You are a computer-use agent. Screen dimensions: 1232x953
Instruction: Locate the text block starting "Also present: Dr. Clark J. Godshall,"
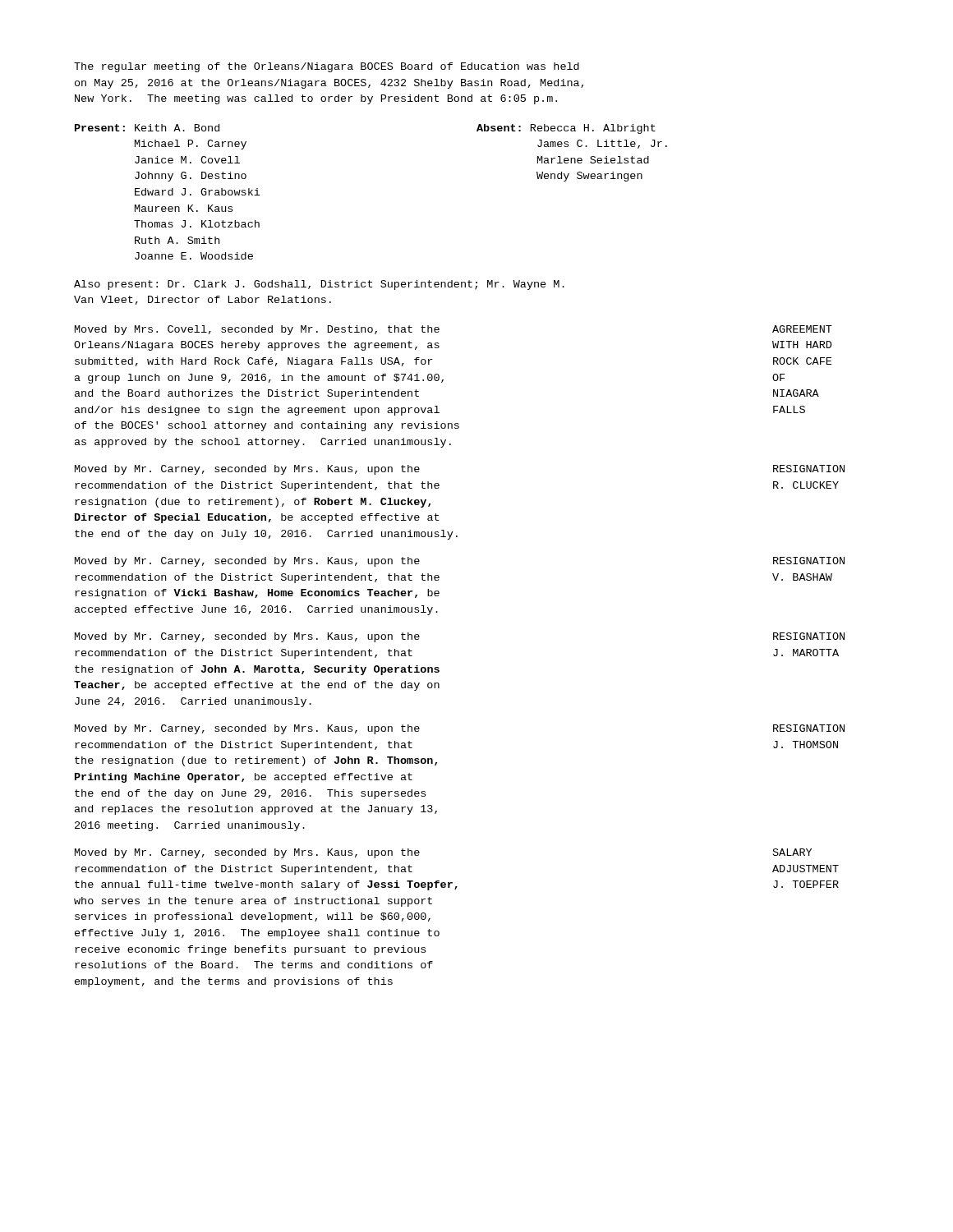(x=320, y=292)
